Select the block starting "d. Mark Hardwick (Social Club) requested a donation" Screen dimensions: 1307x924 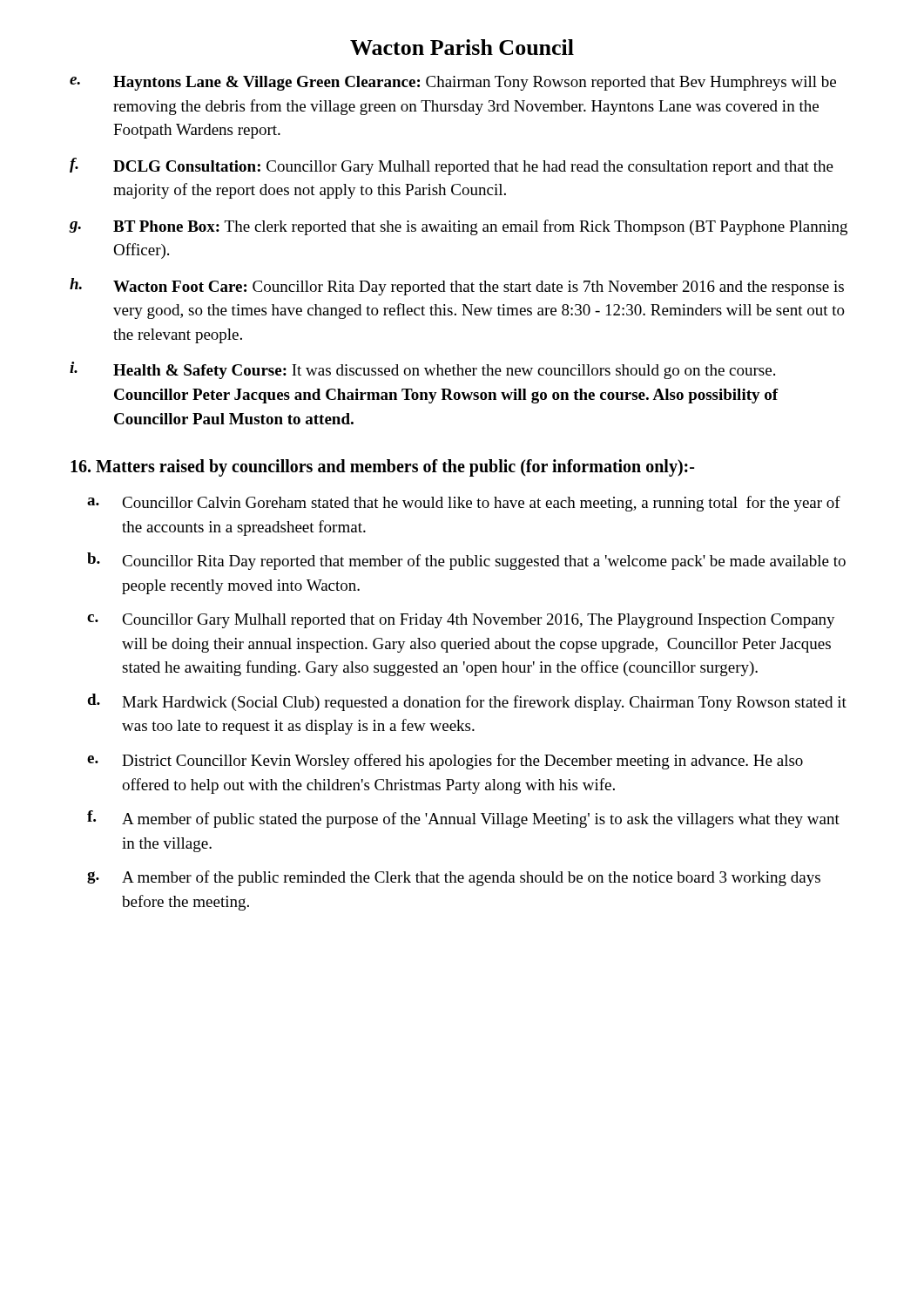tap(471, 714)
